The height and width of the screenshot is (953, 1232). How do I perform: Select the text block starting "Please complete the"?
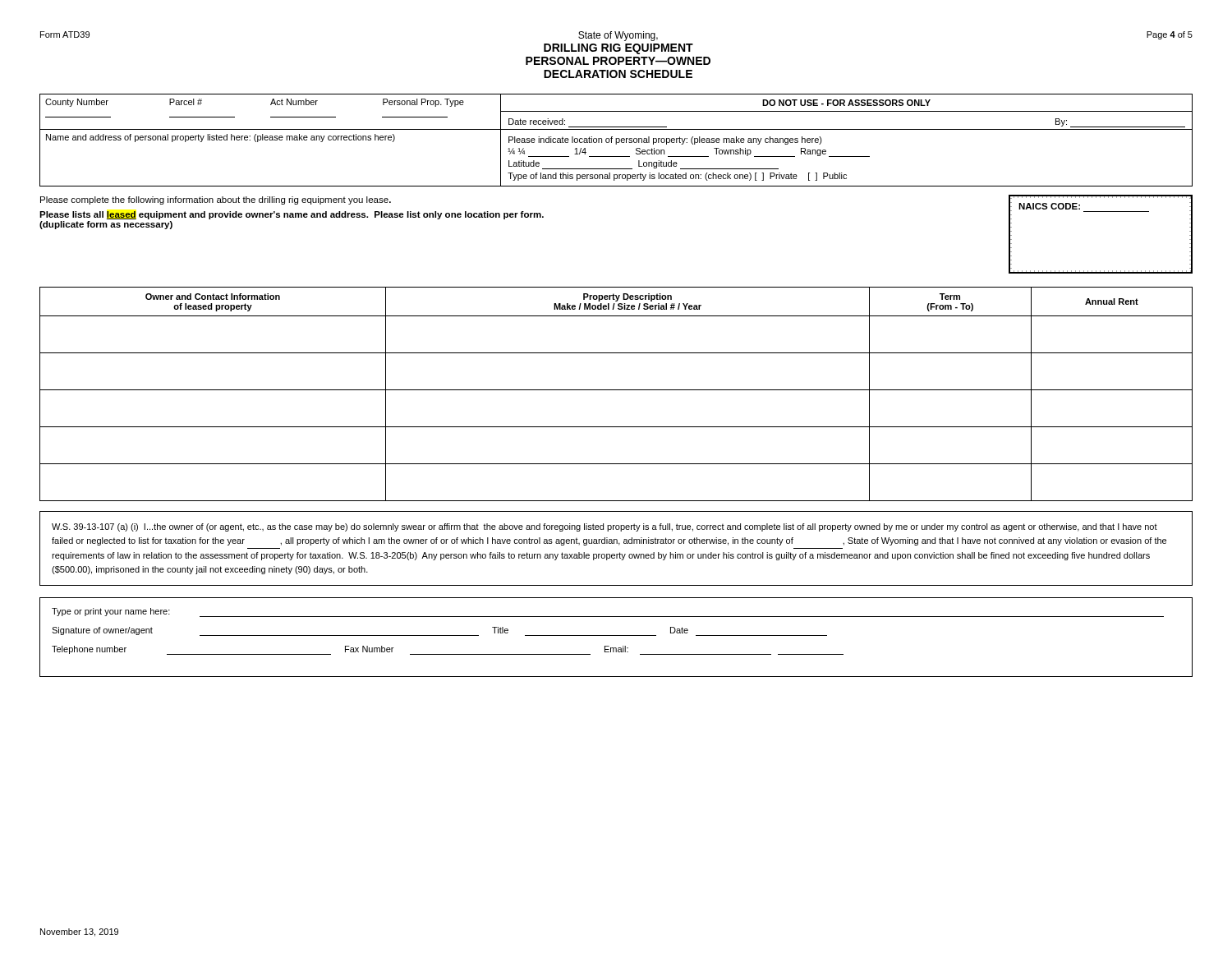[215, 200]
